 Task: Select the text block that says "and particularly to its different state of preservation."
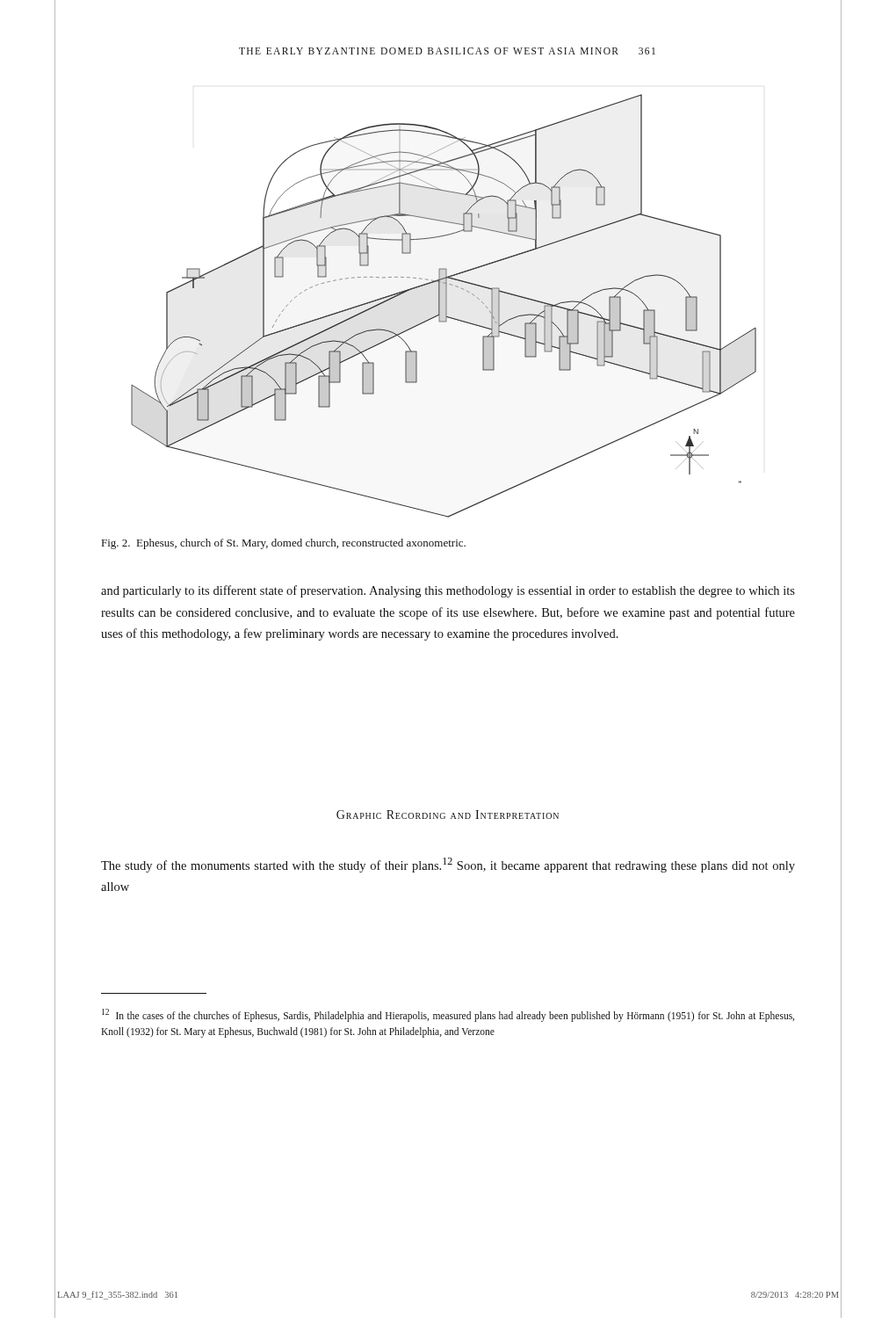(448, 612)
